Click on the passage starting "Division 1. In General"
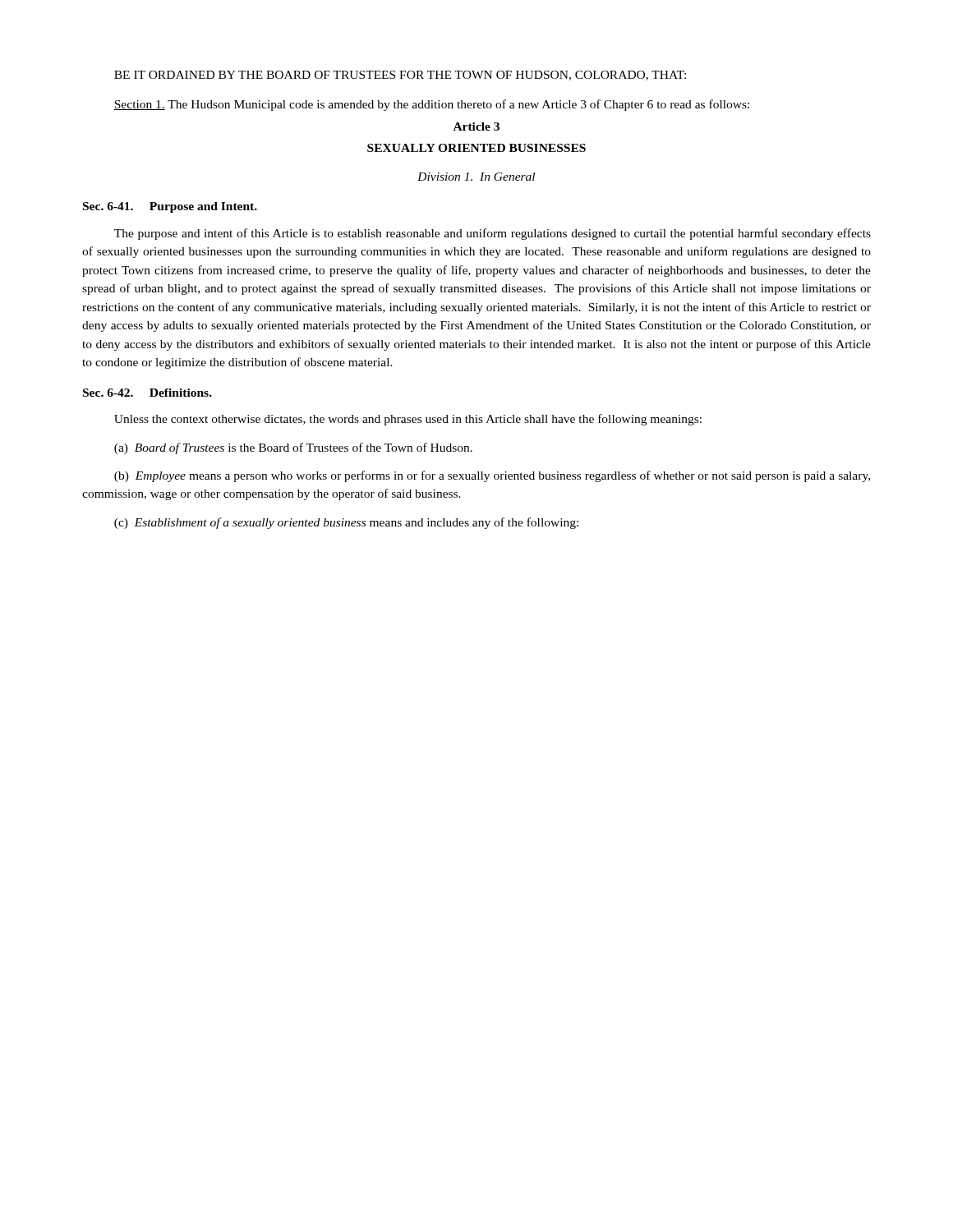 [476, 176]
